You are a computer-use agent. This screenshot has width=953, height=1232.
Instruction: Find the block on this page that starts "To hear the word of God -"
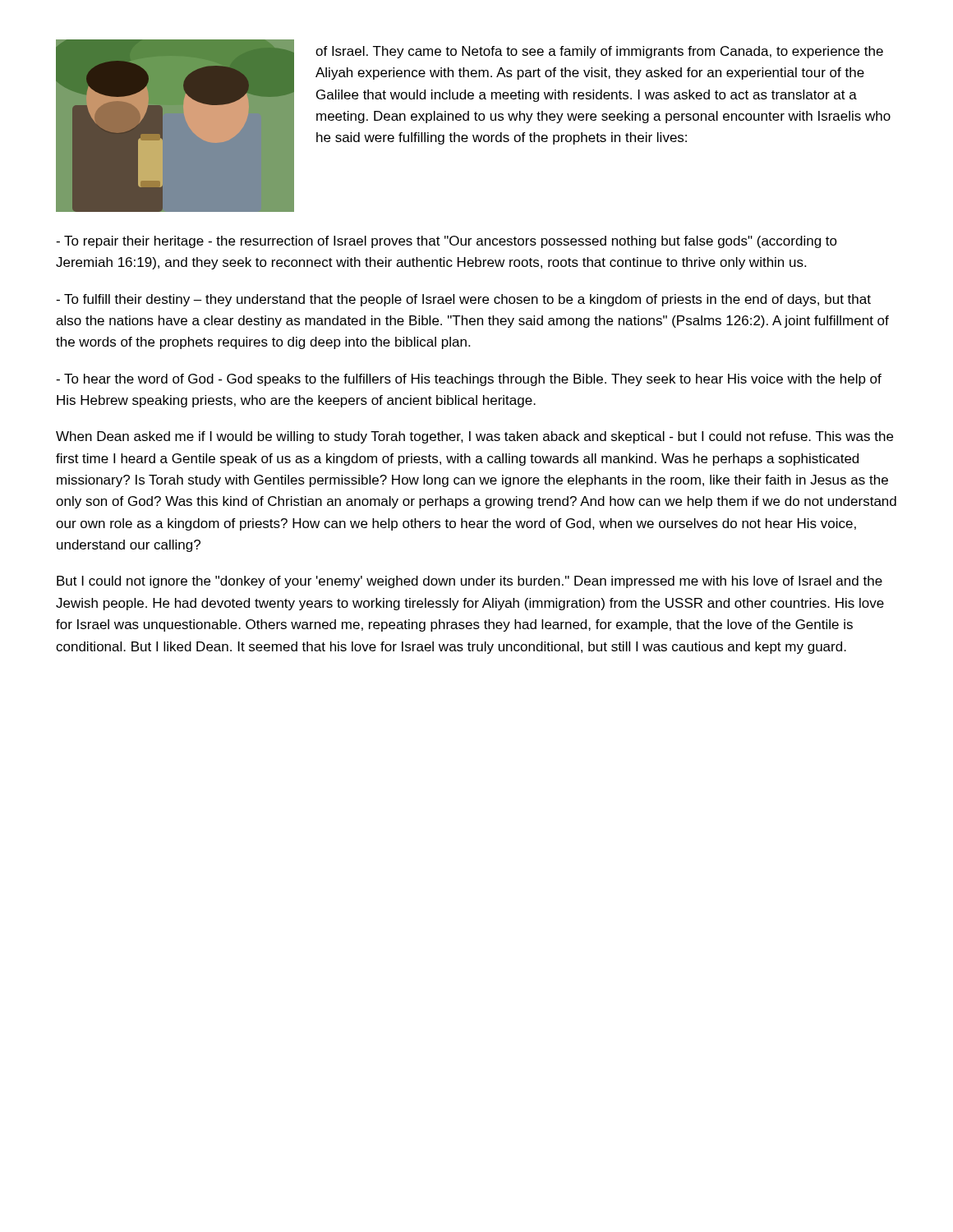pyautogui.click(x=469, y=390)
